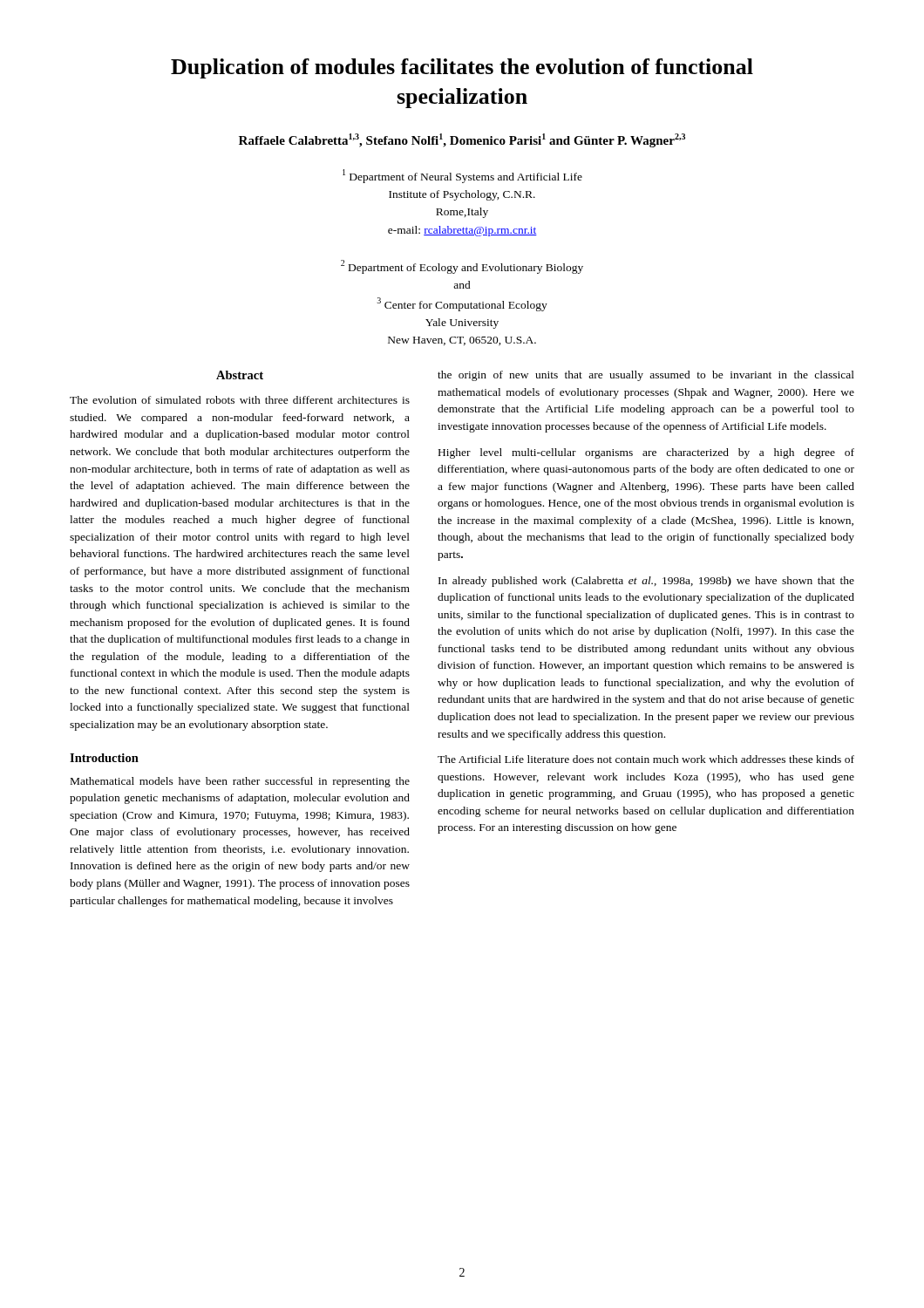The height and width of the screenshot is (1308, 924).
Task: Find the passage starting "The Artificial Life literature"
Action: coord(646,793)
